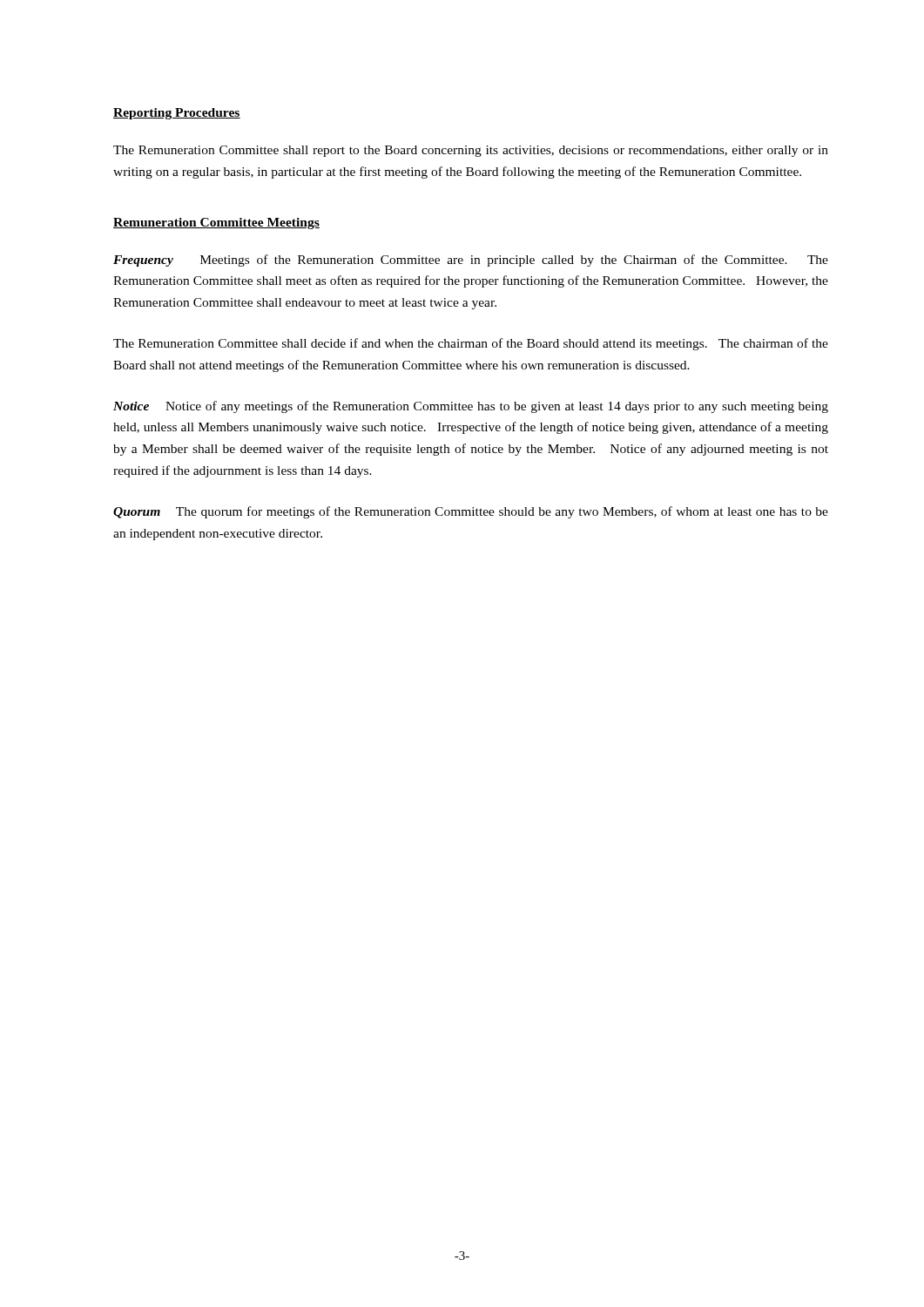Image resolution: width=924 pixels, height=1307 pixels.
Task: Navigate to the region starting "Remuneration Committee Meetings"
Action: pyautogui.click(x=216, y=221)
